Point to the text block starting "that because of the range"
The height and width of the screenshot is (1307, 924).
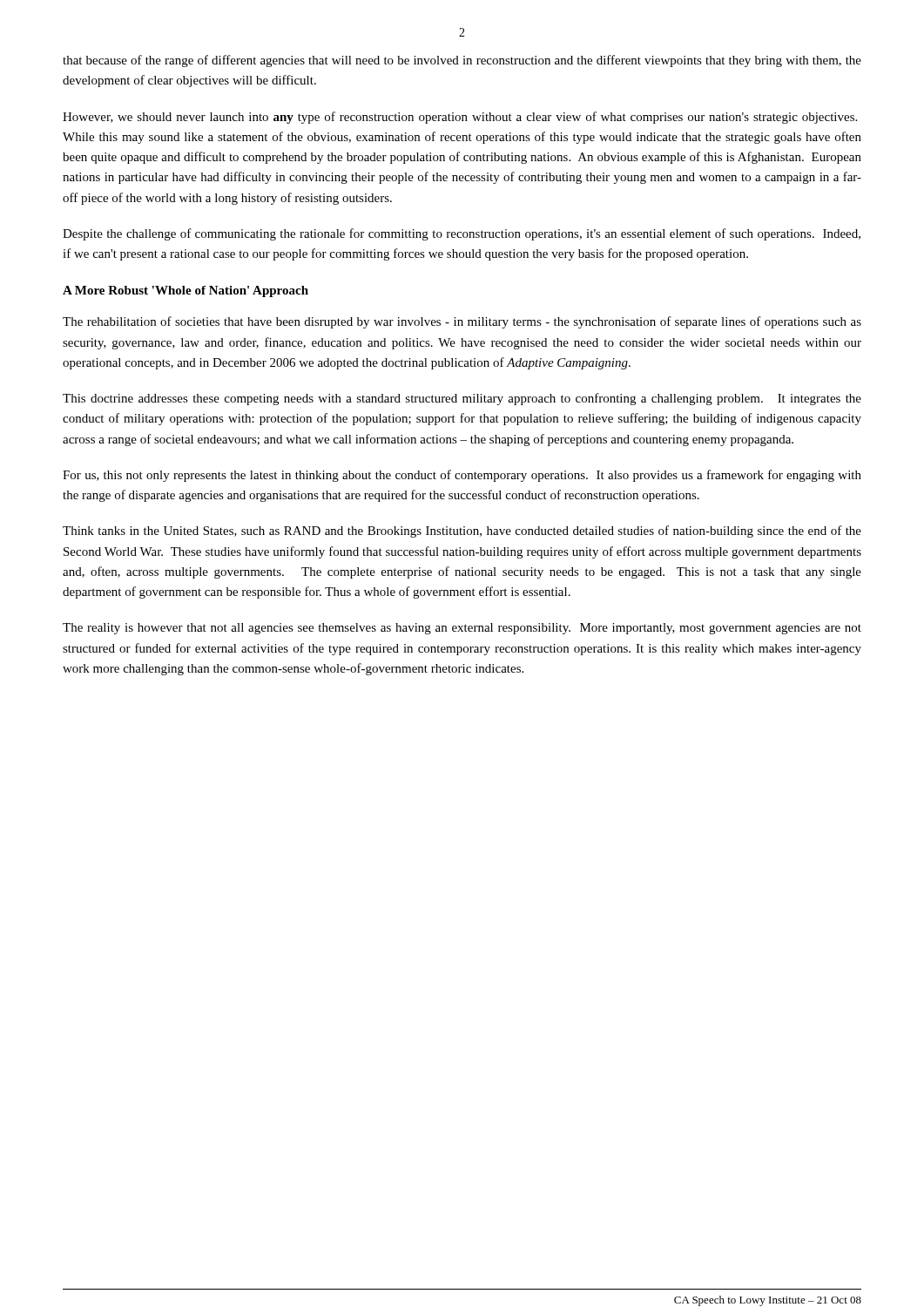(x=462, y=71)
